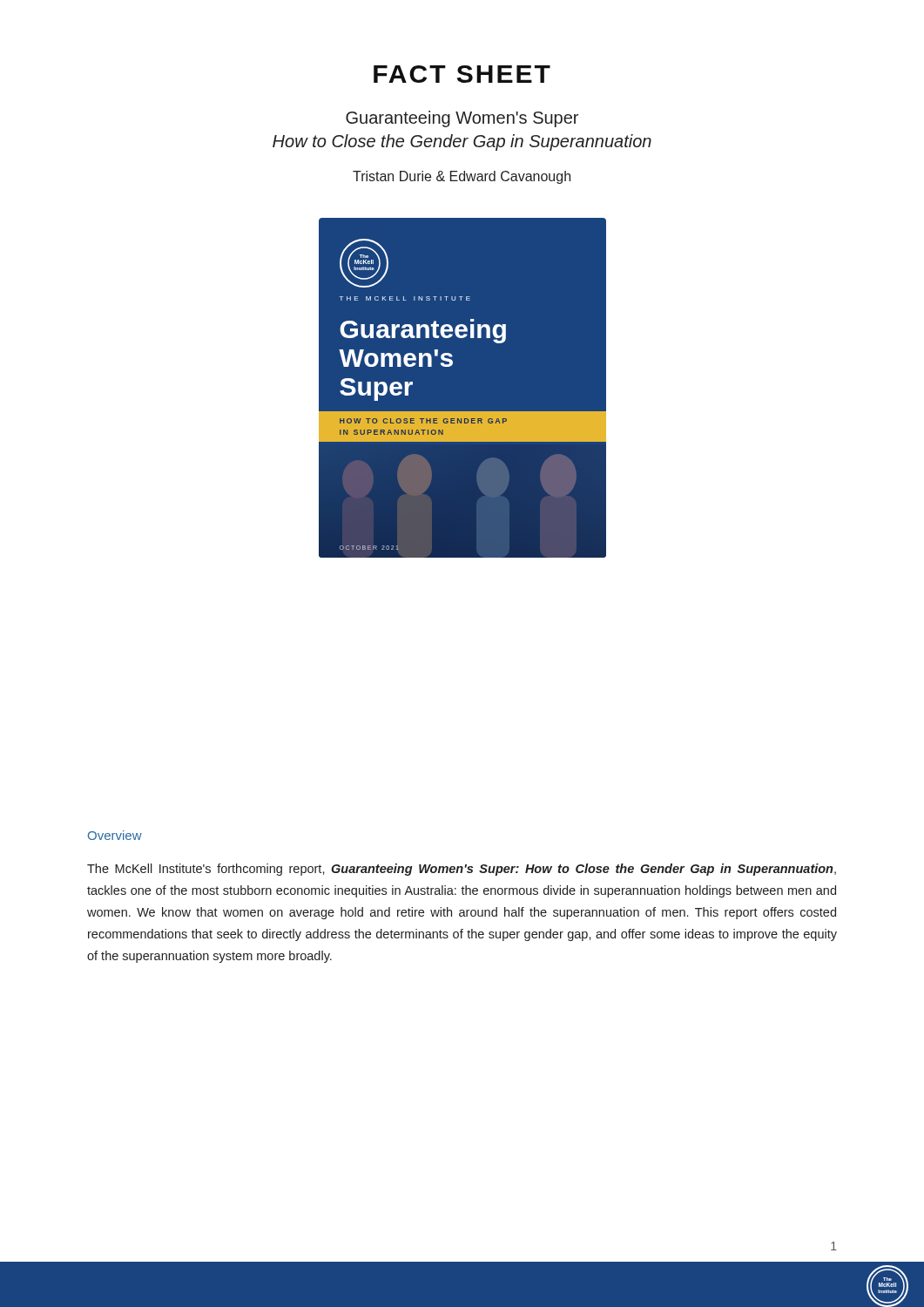Find the passage starting "FACT SHEET"
Viewport: 924px width, 1307px height.
point(462,74)
